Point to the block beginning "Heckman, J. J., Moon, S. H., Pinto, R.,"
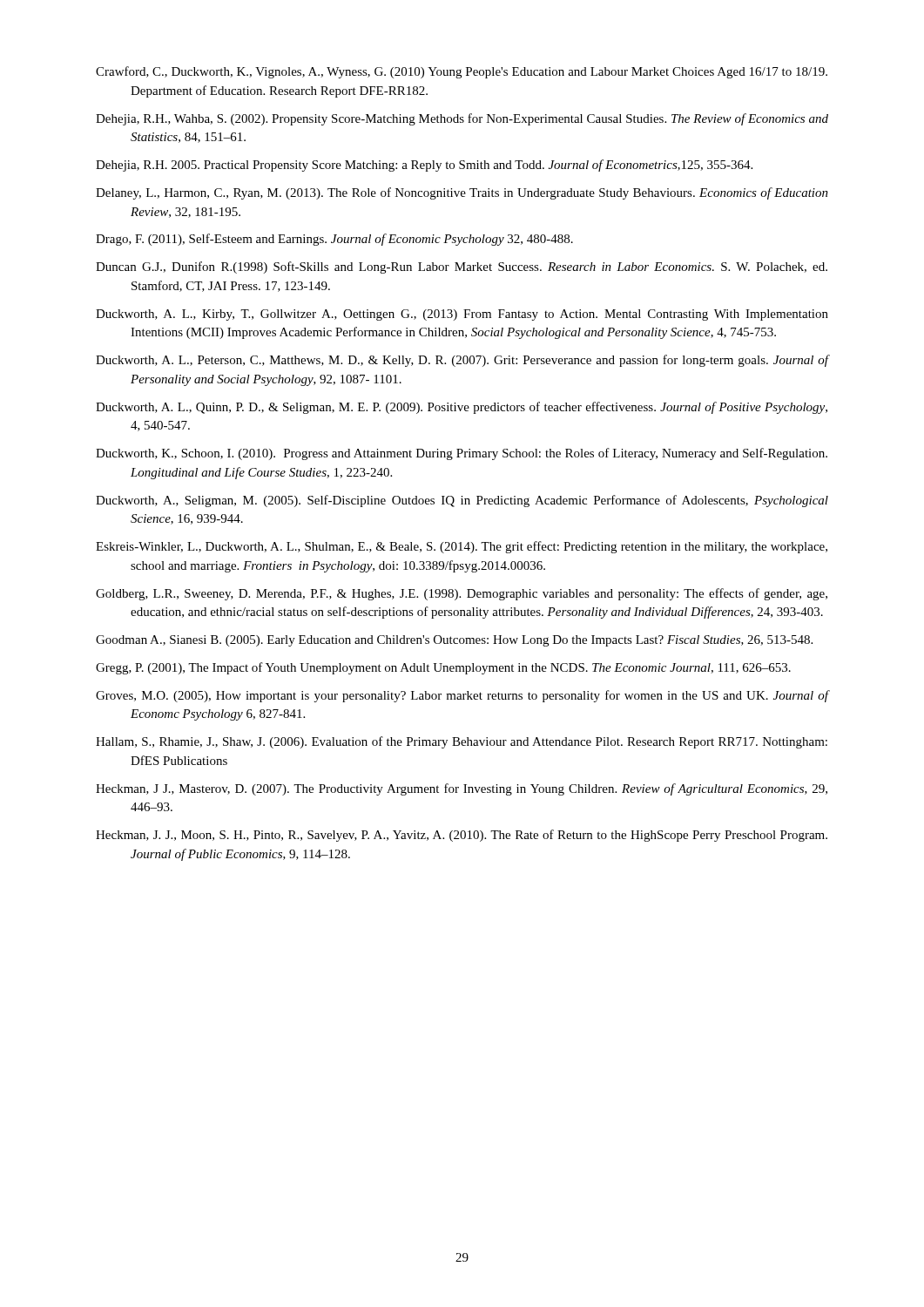Screen dimensions: 1307x924 [x=462, y=844]
